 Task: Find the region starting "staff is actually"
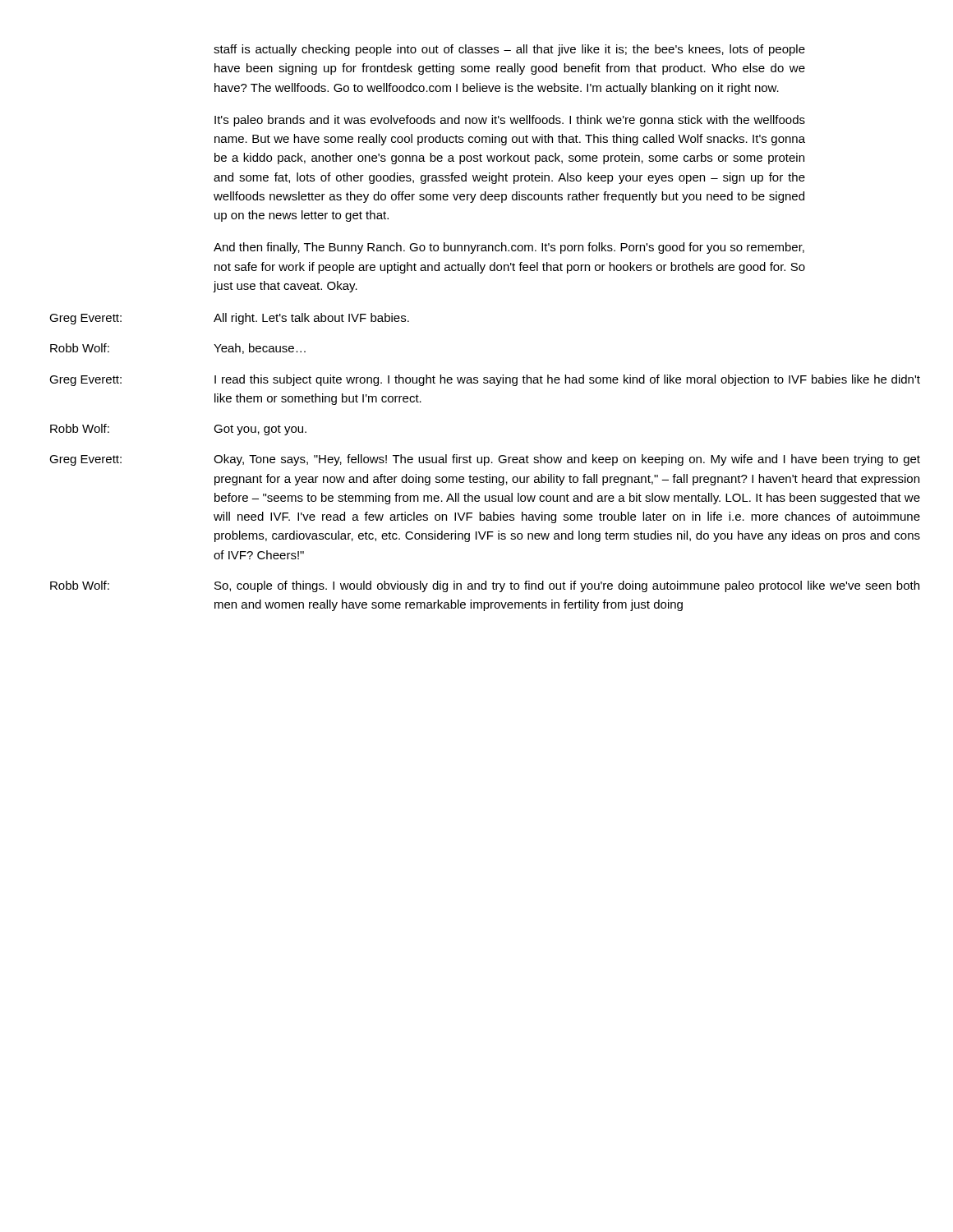tap(509, 68)
